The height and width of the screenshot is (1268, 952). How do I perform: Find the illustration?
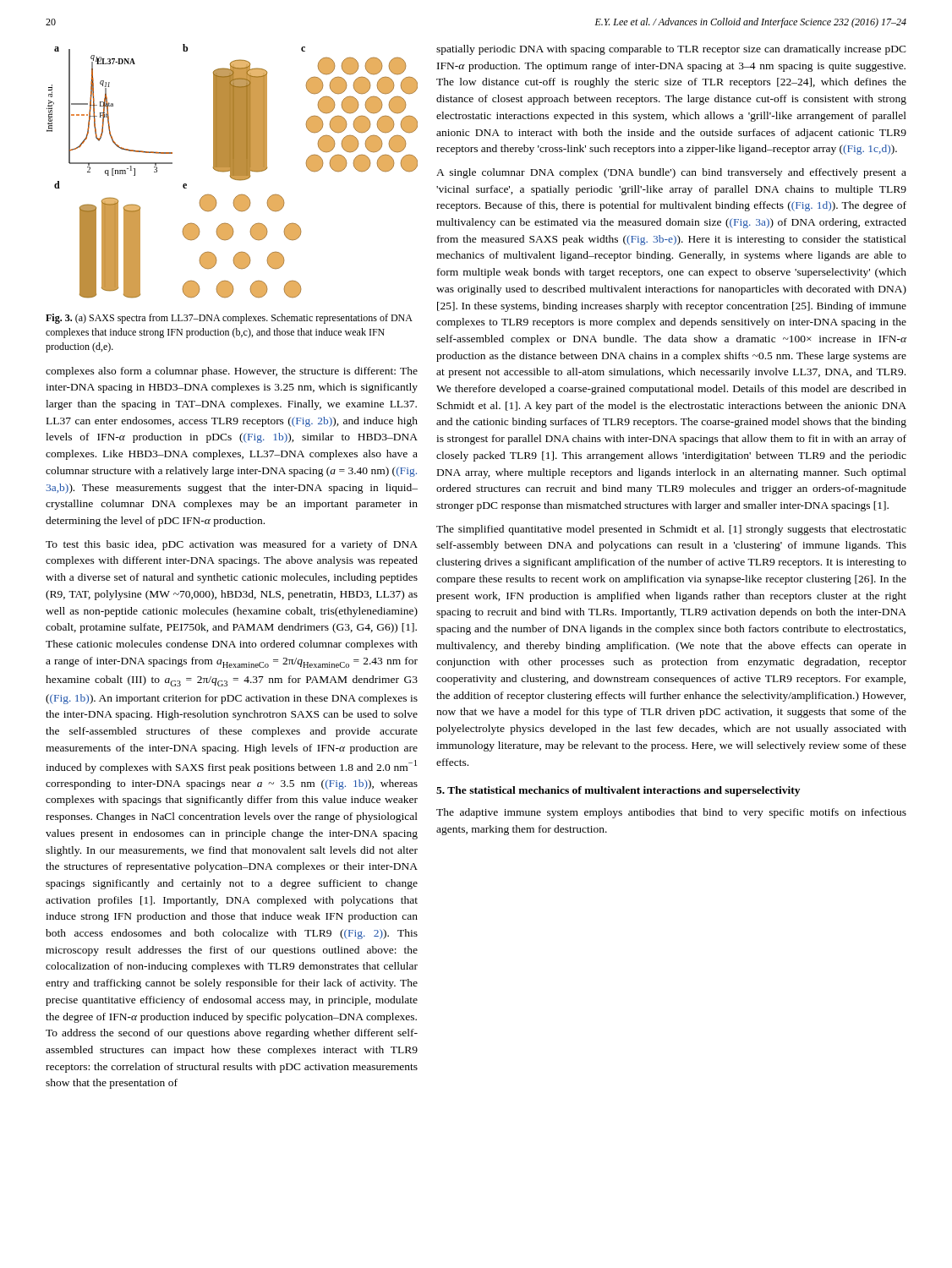(x=232, y=174)
